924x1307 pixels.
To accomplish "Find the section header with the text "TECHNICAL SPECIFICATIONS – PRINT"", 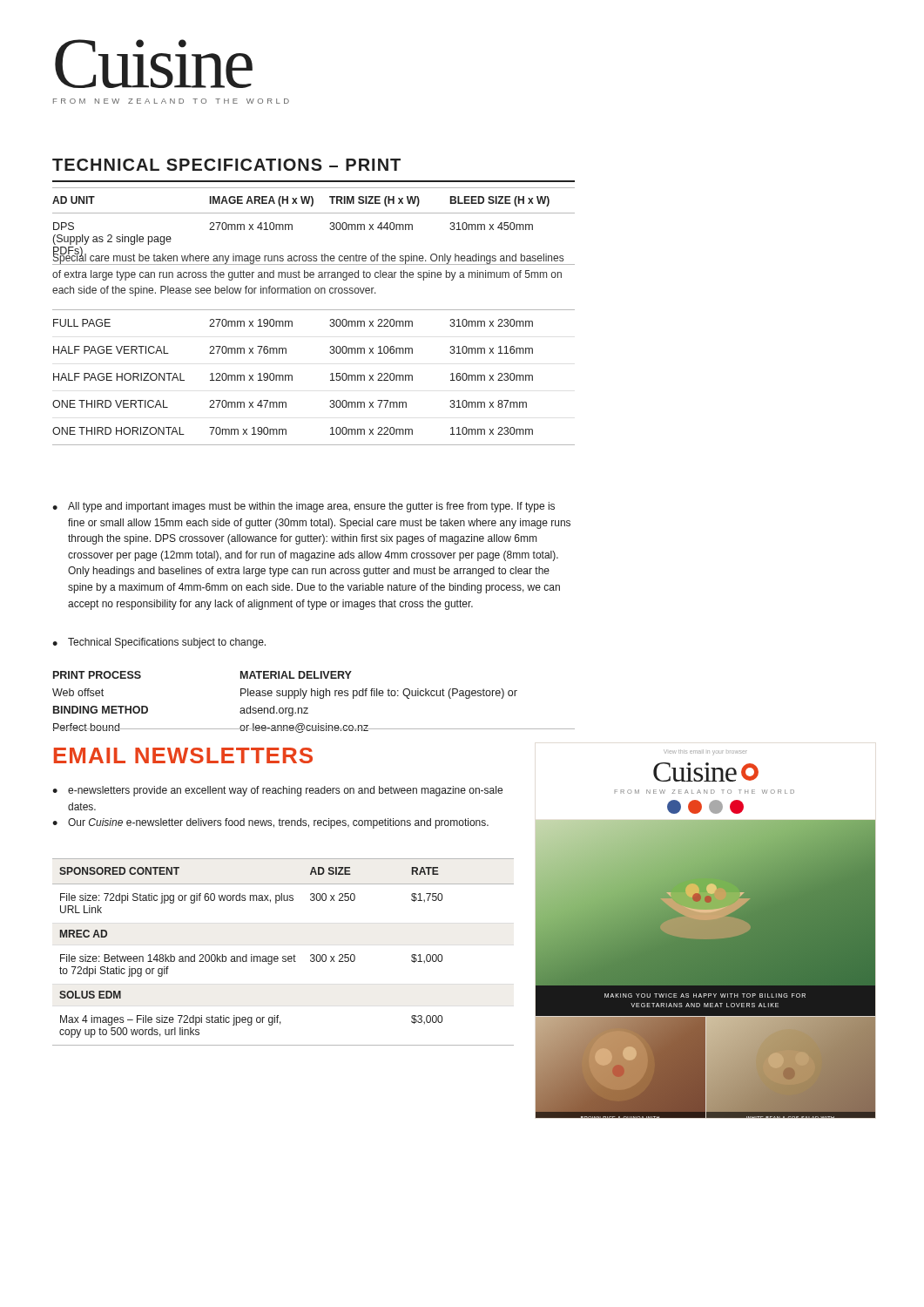I will click(x=227, y=165).
